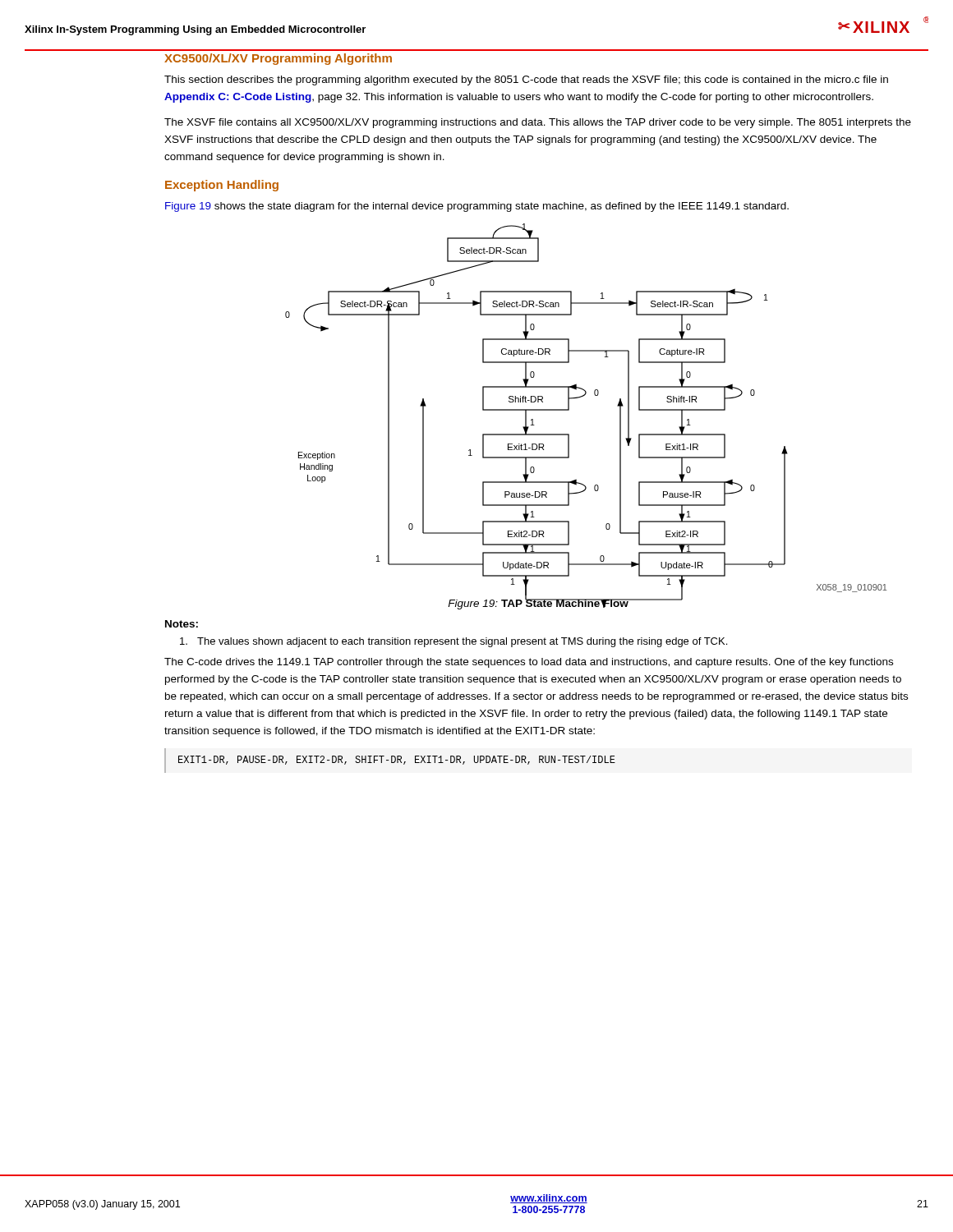This screenshot has width=953, height=1232.
Task: Find the text block with the text "The XSVF file"
Action: tap(538, 139)
